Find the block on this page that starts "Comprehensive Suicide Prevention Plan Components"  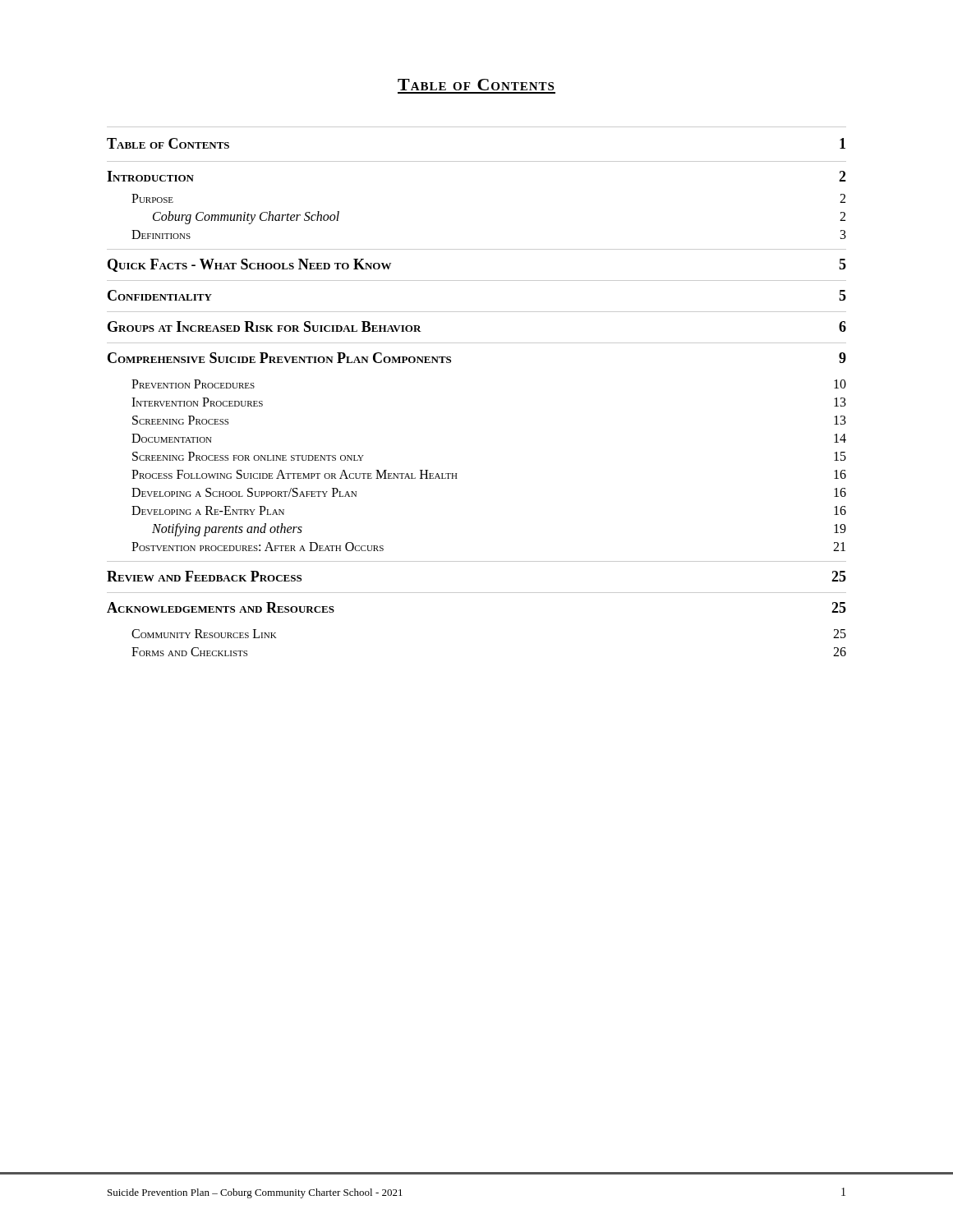[x=297, y=358]
